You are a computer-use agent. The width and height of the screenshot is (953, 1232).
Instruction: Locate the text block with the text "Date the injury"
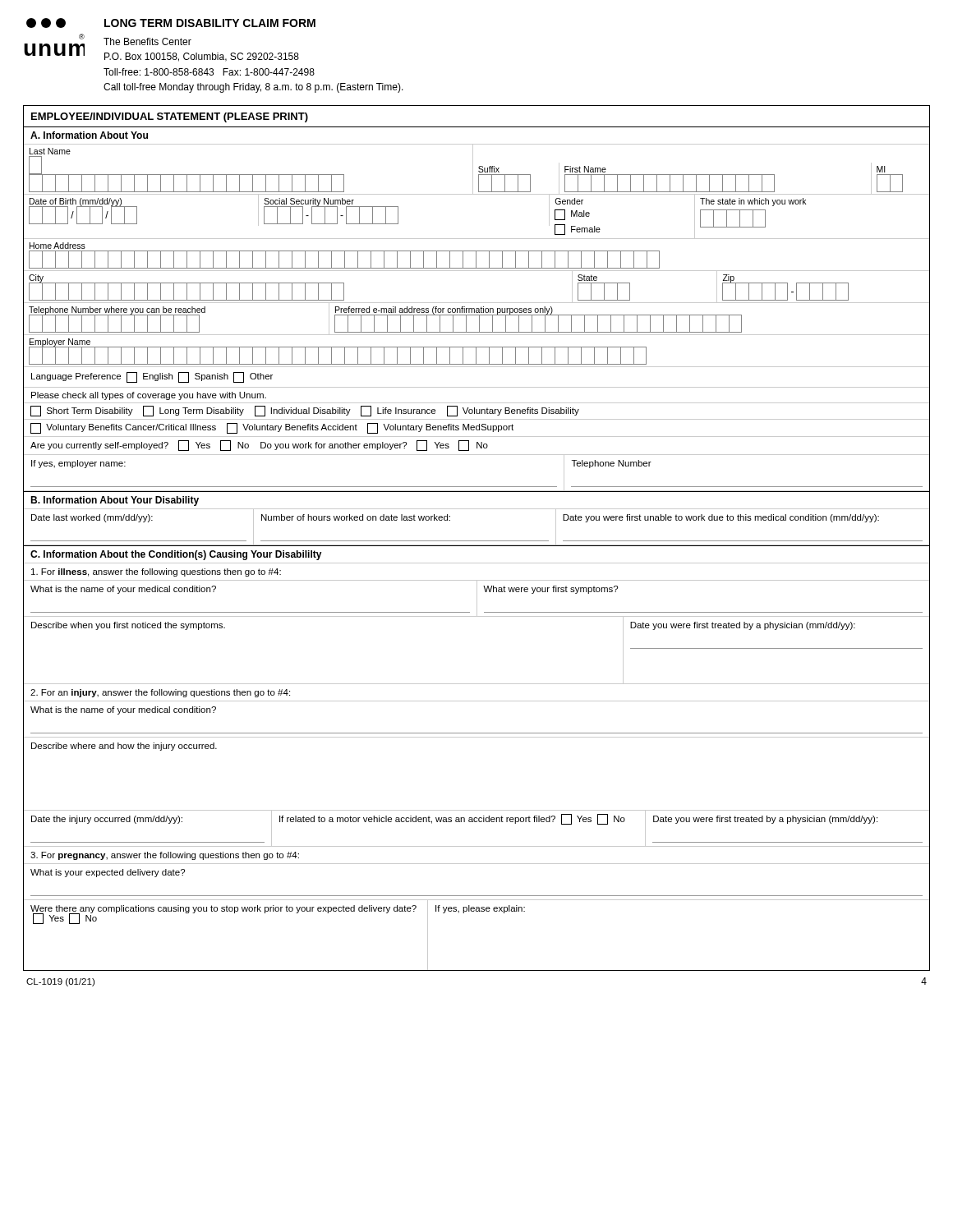pyautogui.click(x=476, y=828)
